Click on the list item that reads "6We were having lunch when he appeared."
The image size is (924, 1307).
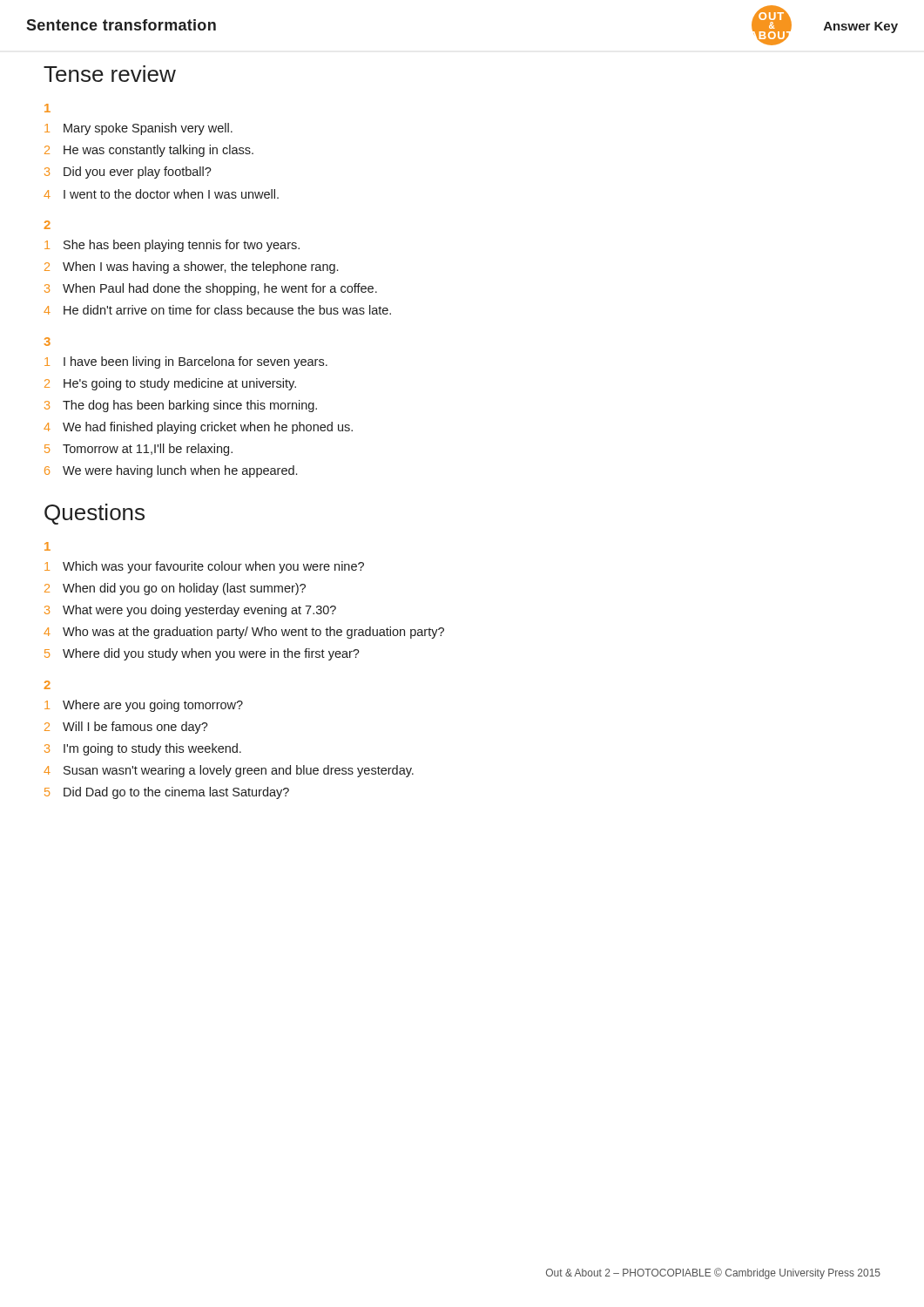coord(171,471)
